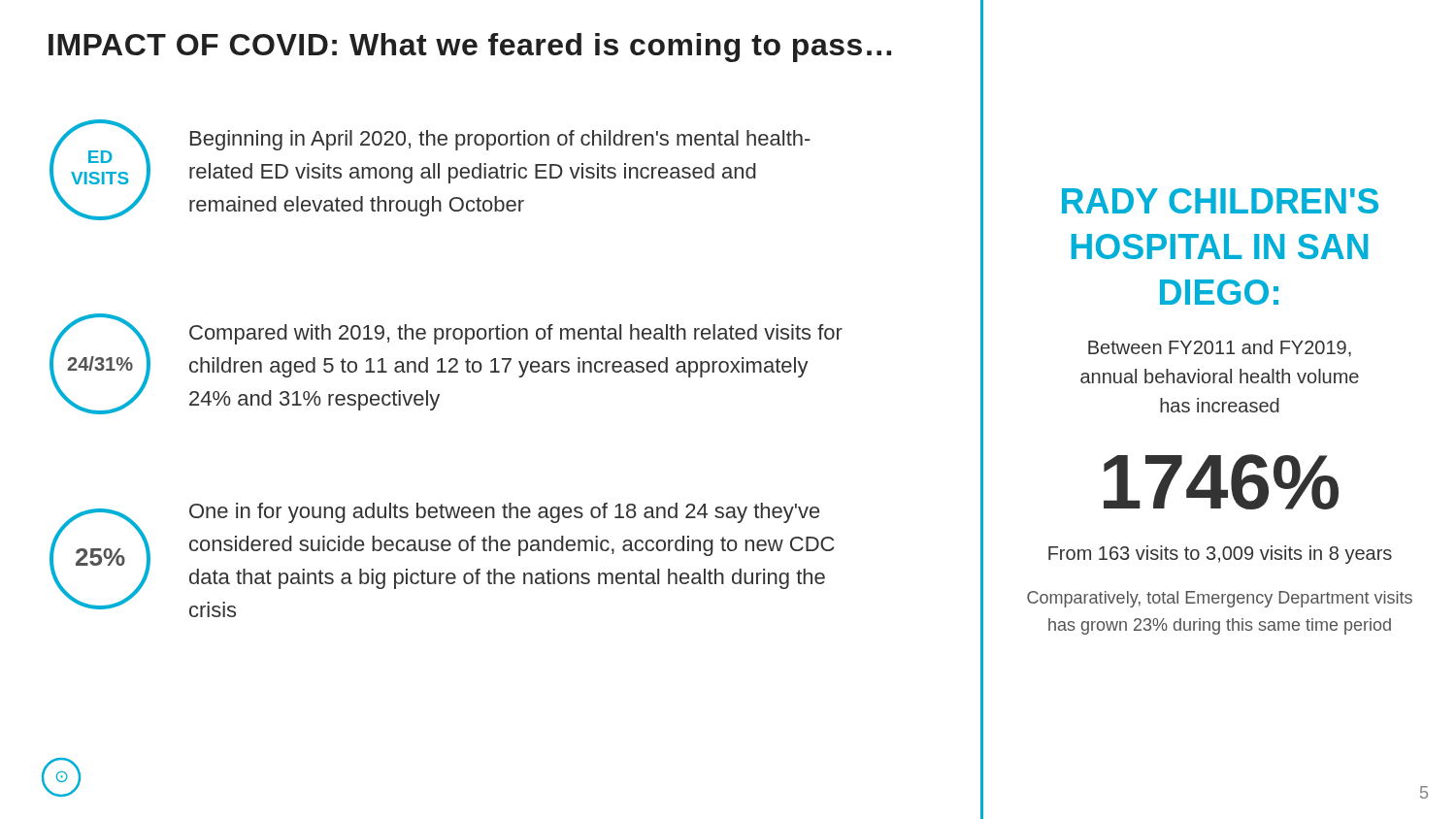This screenshot has height=819, width=1456.
Task: Select the block starting "Compared with 2019, the proportion"
Action: pyautogui.click(x=515, y=365)
